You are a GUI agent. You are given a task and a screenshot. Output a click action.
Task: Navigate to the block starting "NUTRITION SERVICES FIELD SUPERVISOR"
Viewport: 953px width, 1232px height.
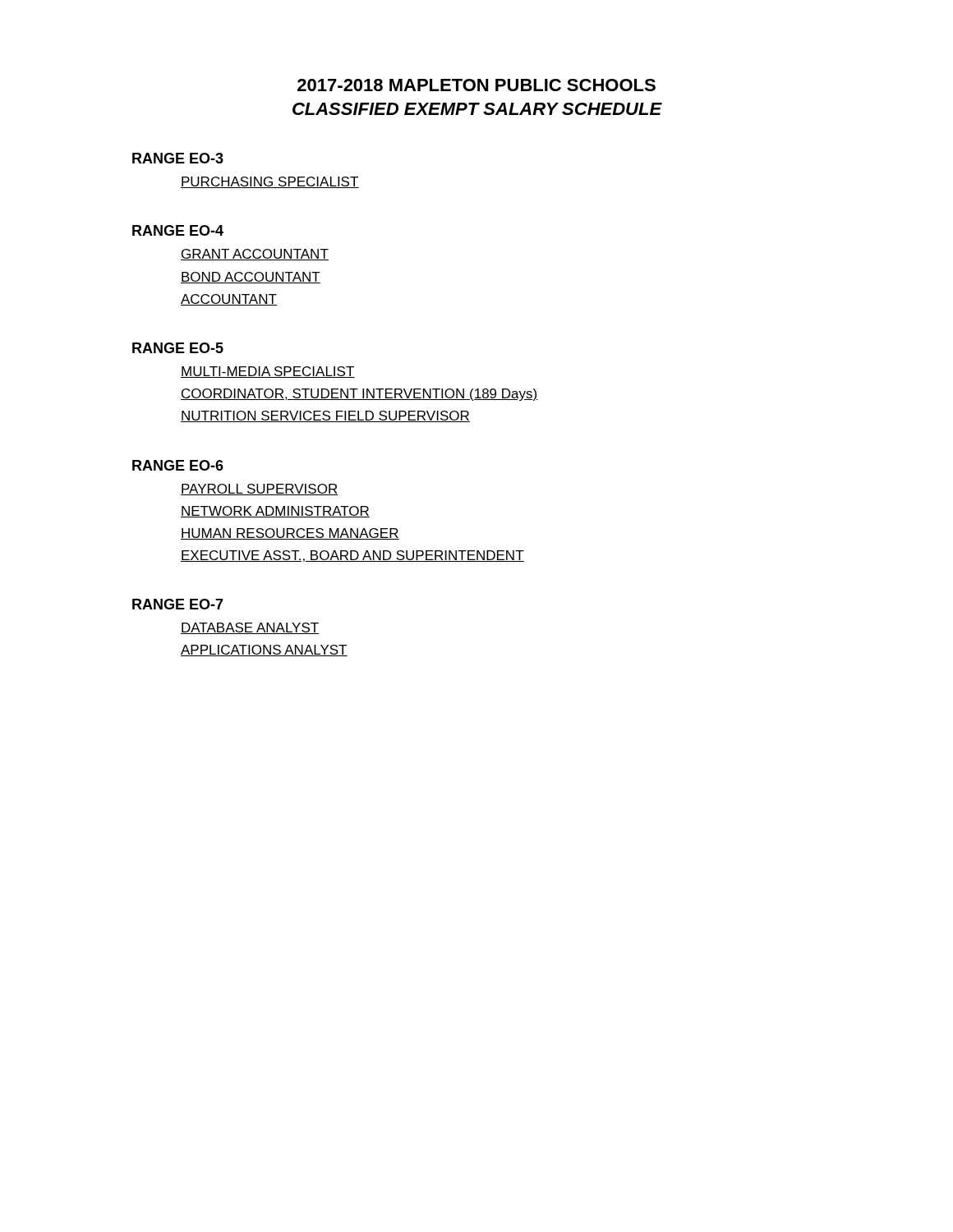[325, 416]
